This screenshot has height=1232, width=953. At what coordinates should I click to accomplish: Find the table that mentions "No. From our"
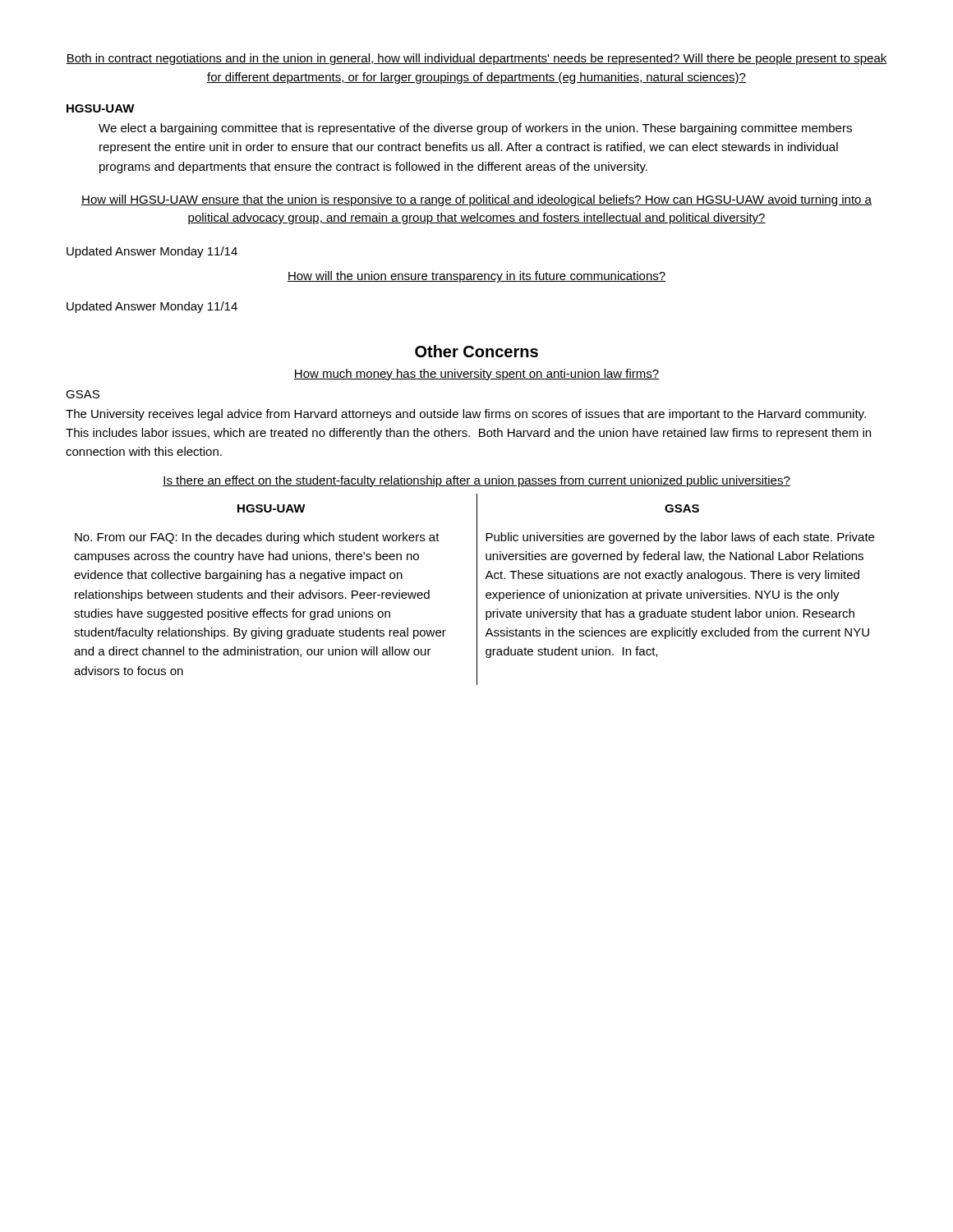(x=476, y=589)
